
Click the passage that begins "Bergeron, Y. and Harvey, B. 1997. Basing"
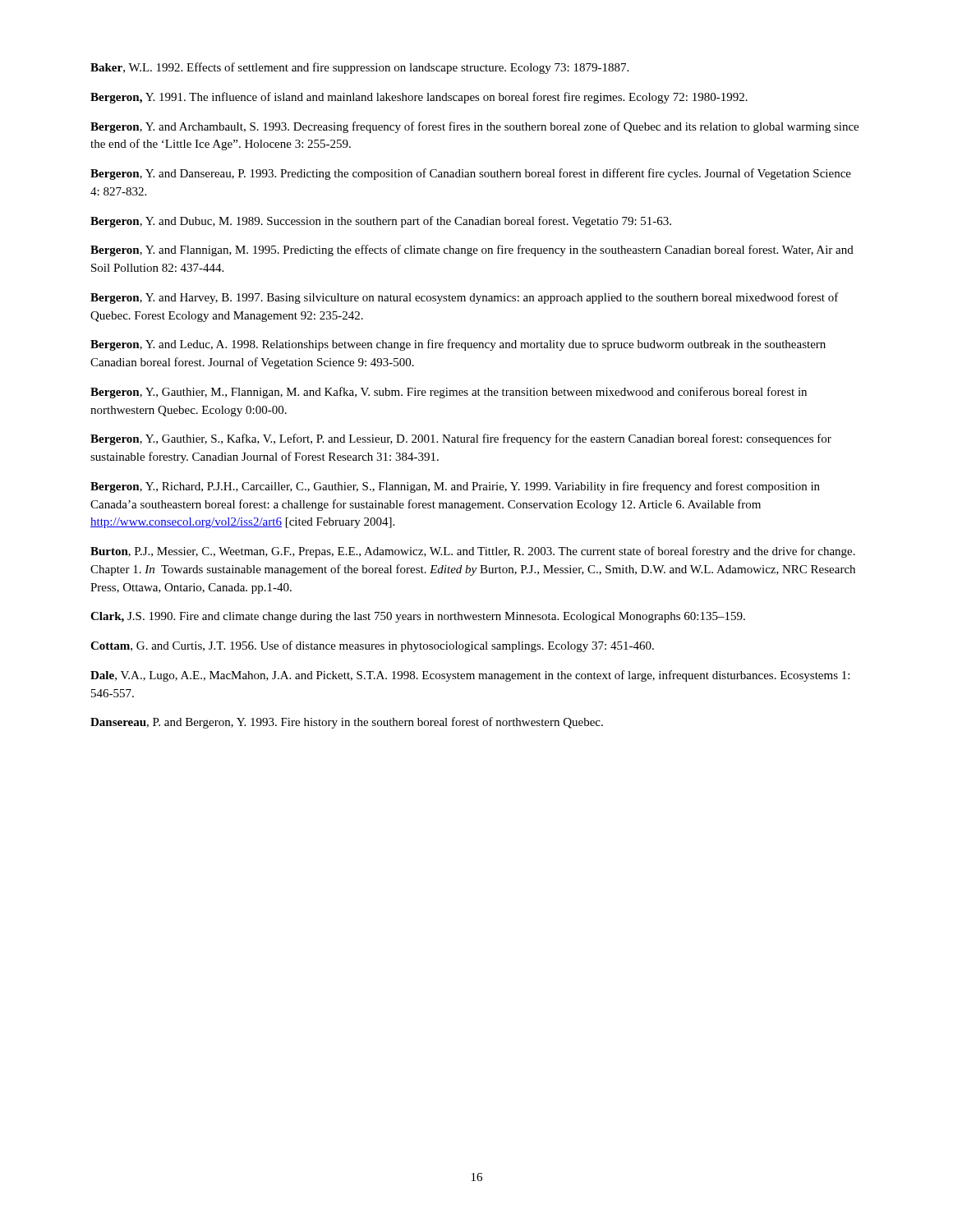[476, 307]
